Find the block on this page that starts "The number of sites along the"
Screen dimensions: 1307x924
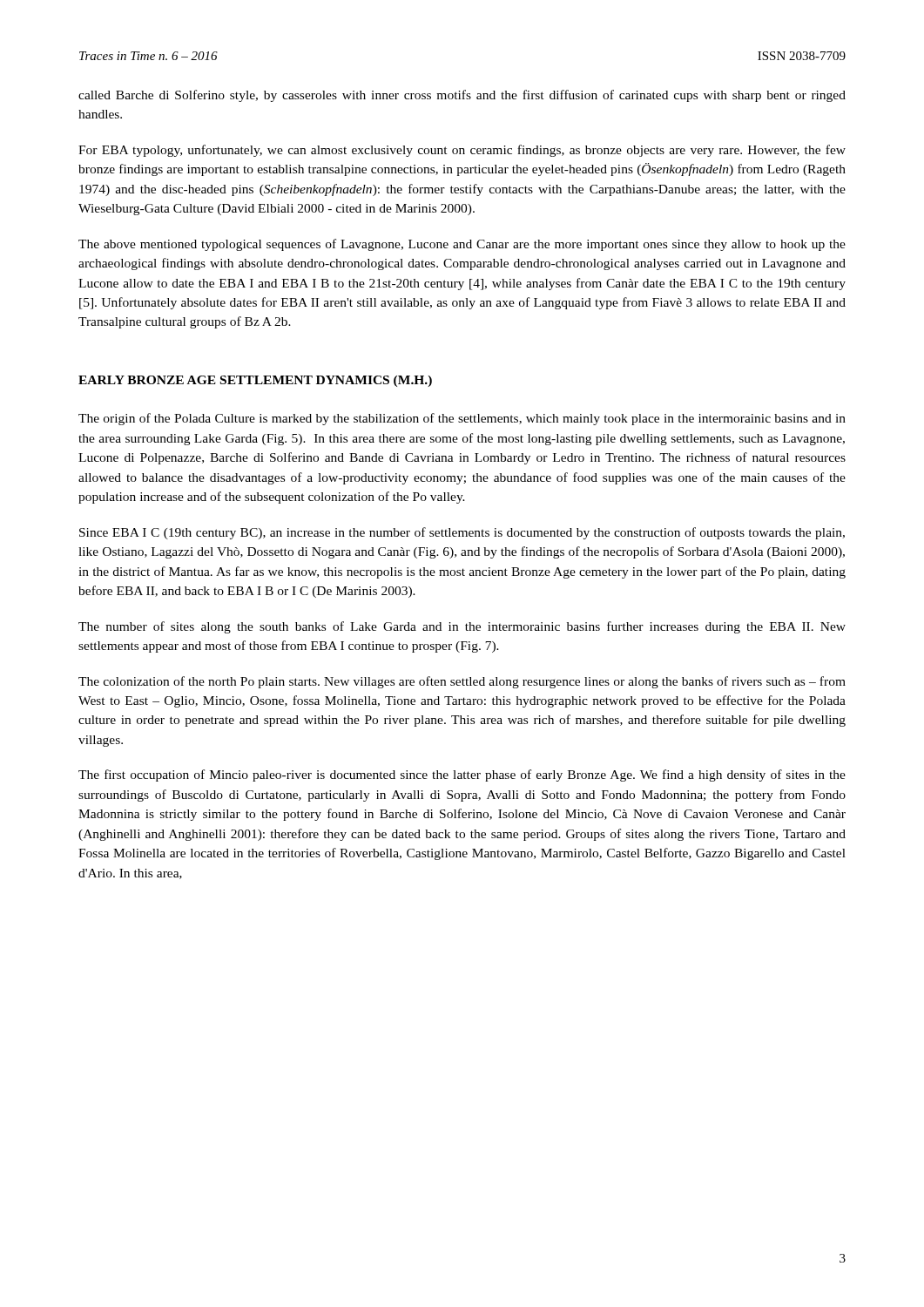click(x=462, y=636)
